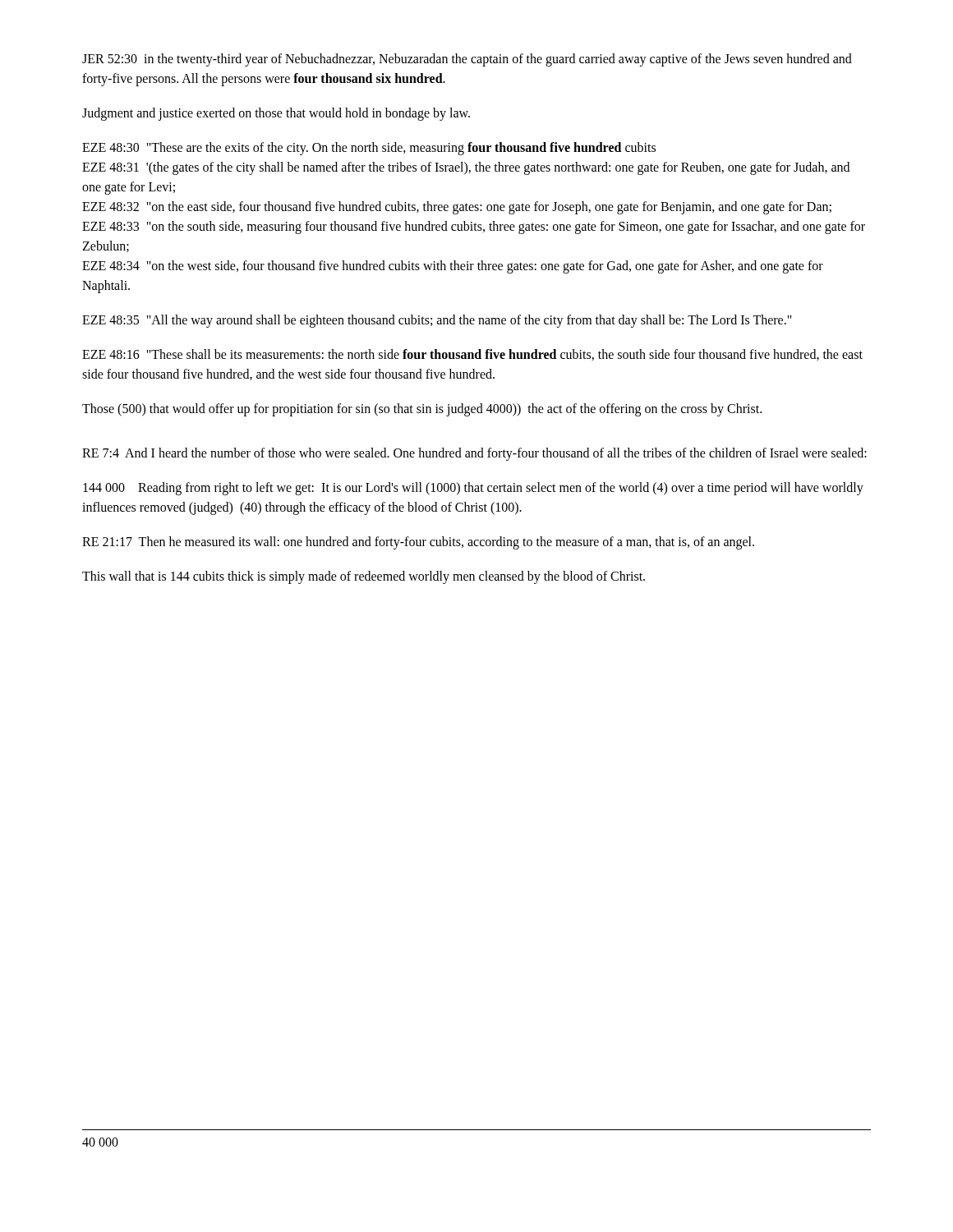This screenshot has height=1232, width=953.
Task: Locate the block of text that opens with "Those (500) that would offer"
Action: pos(422,409)
